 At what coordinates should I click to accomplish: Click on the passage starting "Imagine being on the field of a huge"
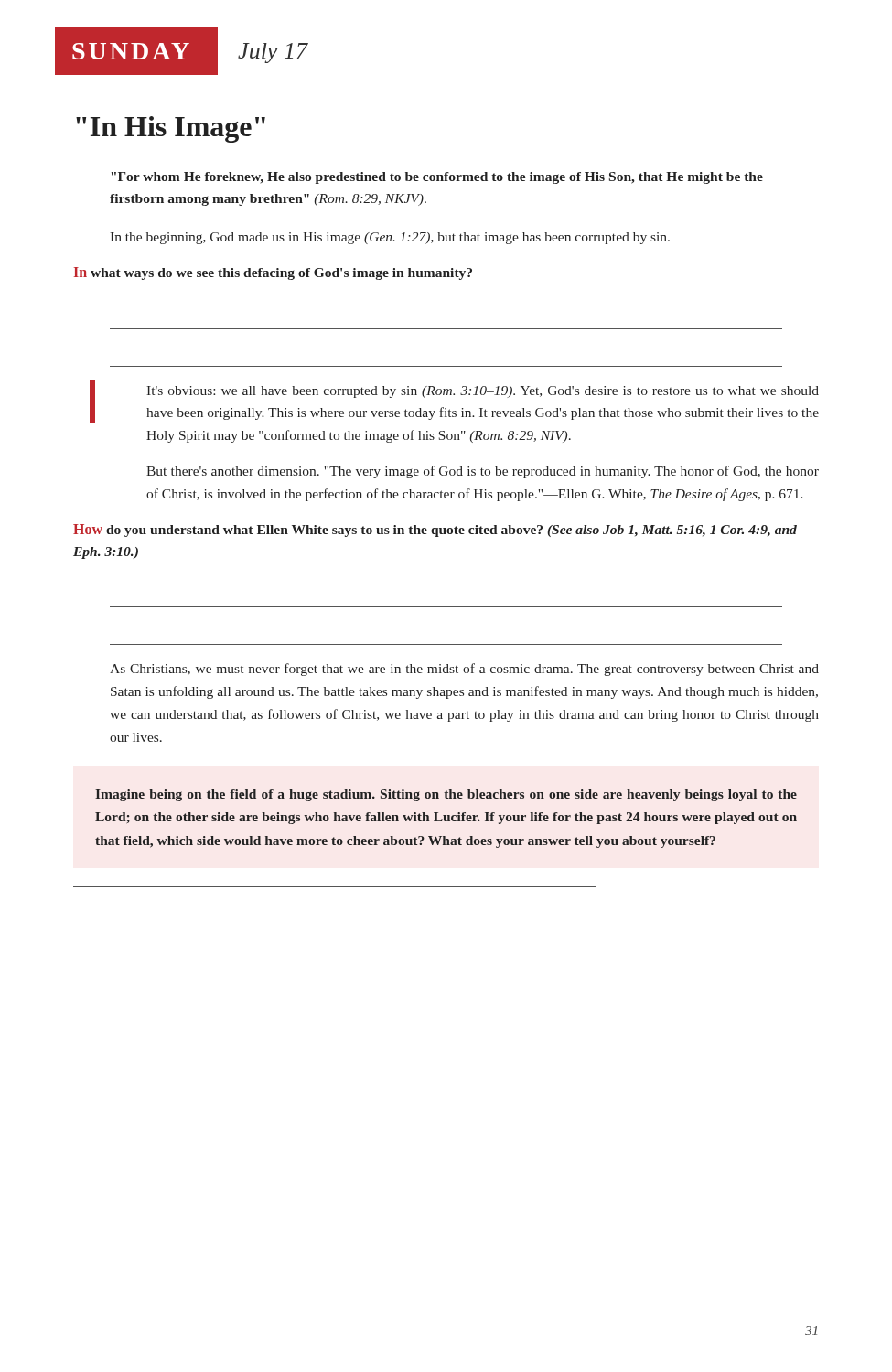click(446, 816)
